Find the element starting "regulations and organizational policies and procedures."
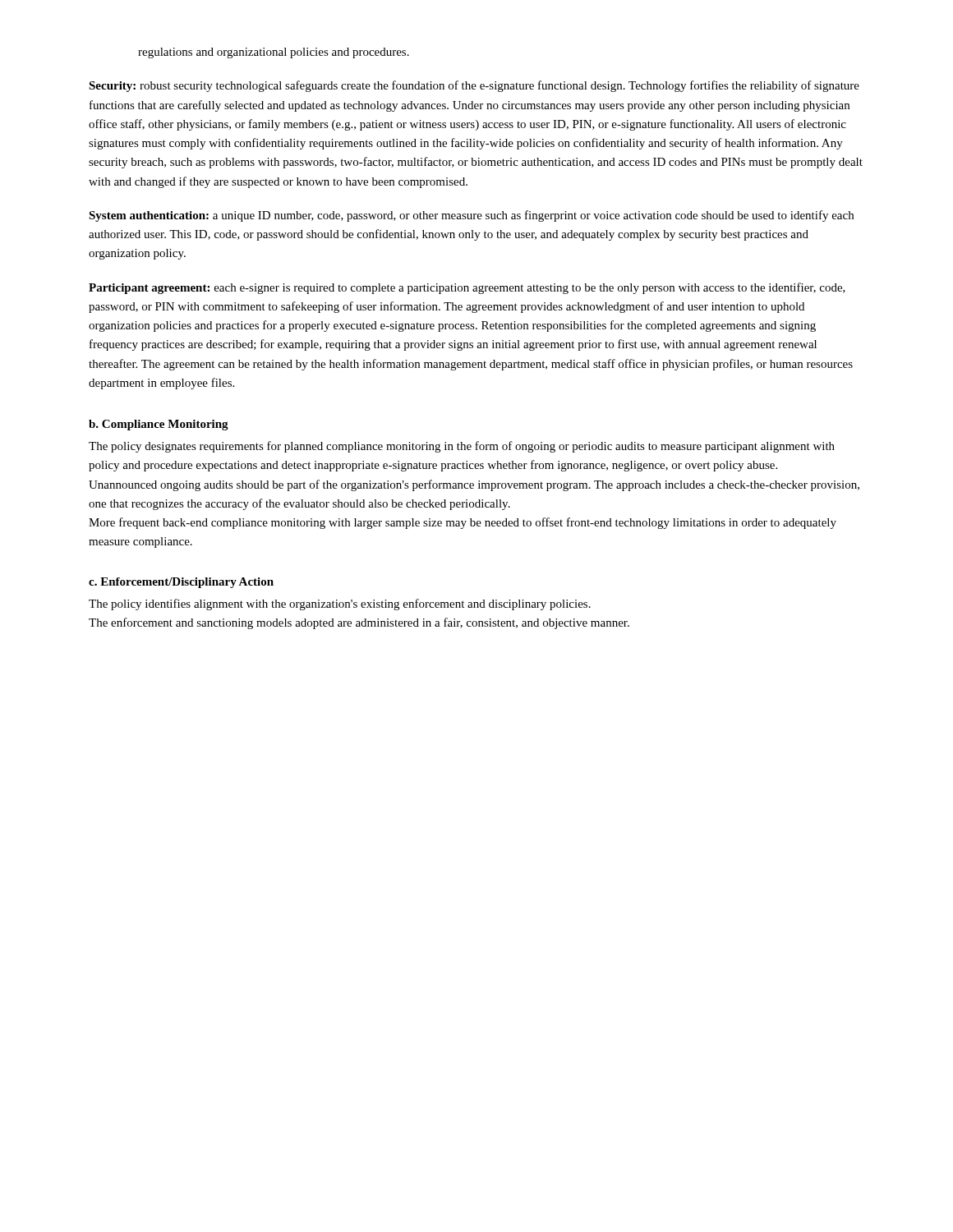 pos(274,52)
